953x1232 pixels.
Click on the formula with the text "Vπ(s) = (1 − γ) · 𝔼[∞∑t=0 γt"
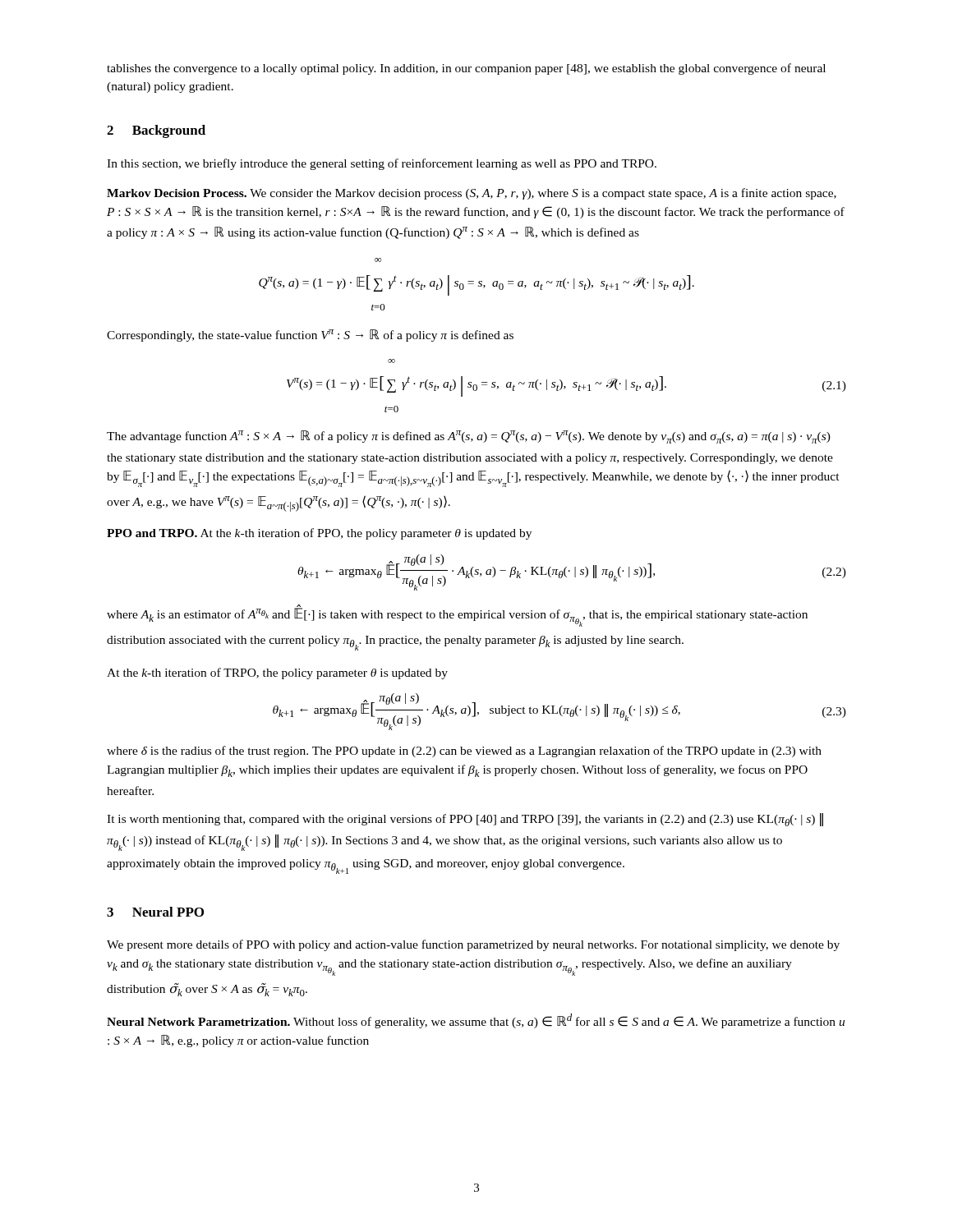tap(566, 385)
